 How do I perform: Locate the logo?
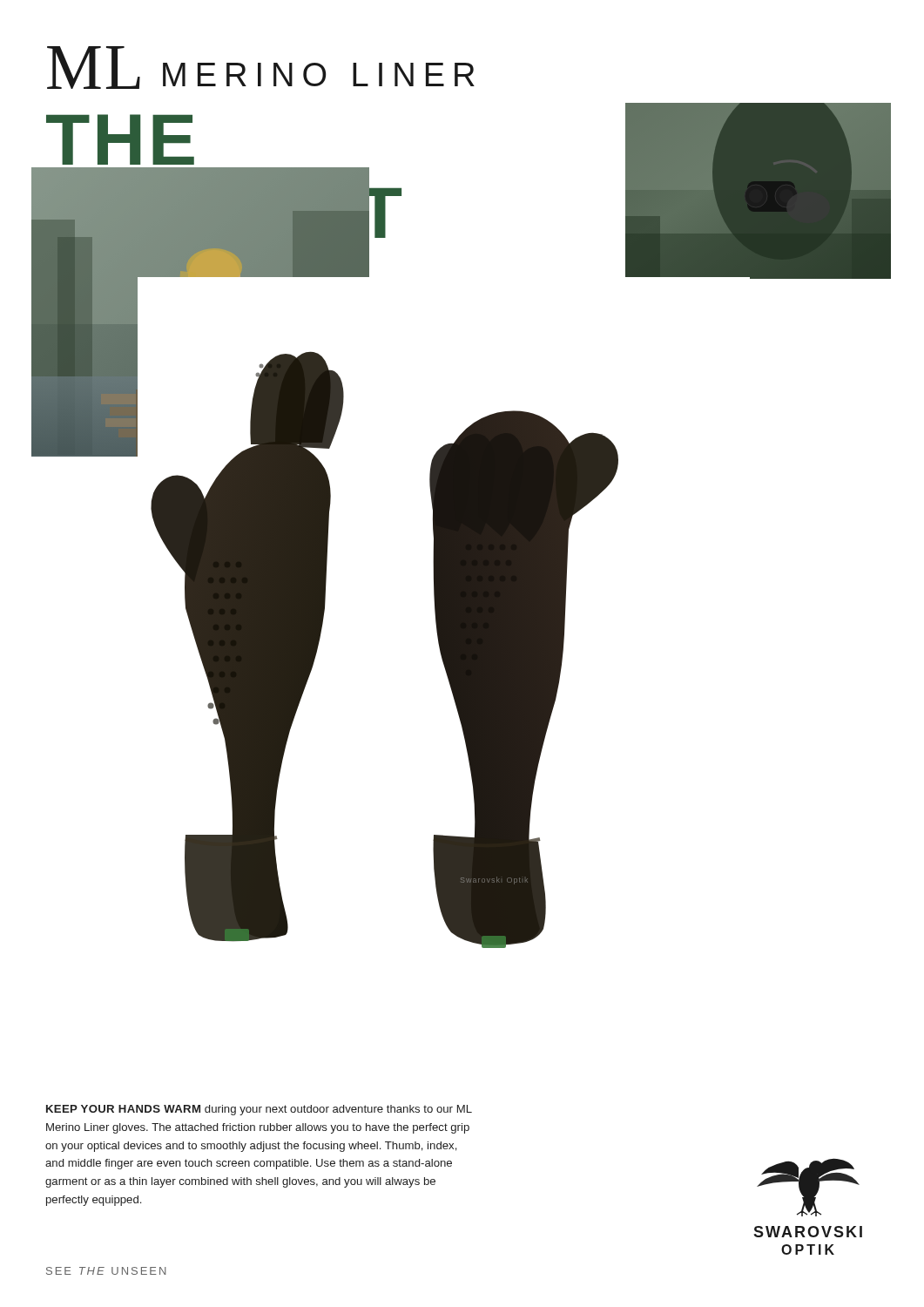point(809,1208)
